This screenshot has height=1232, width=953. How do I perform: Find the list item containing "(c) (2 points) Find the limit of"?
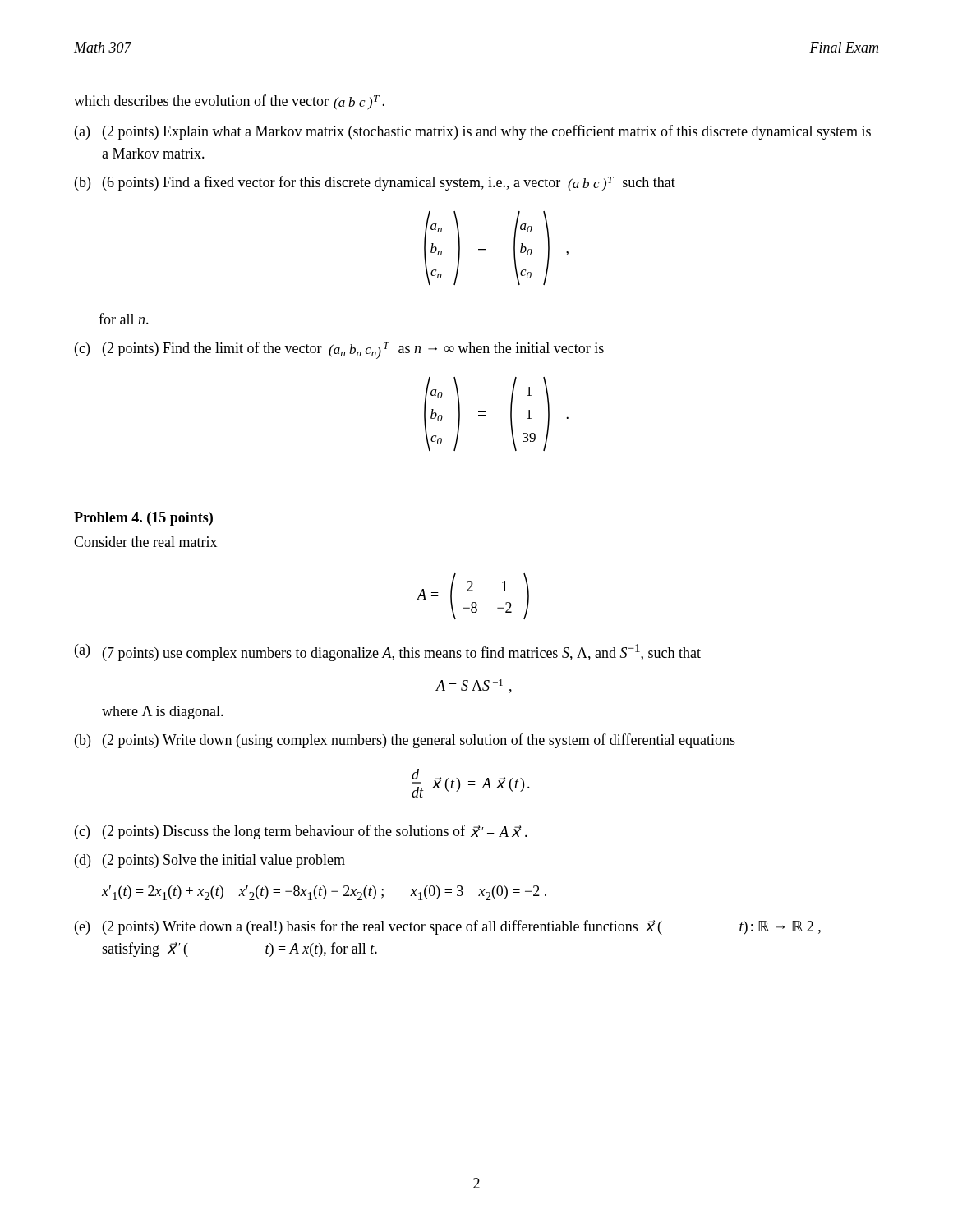(x=476, y=403)
